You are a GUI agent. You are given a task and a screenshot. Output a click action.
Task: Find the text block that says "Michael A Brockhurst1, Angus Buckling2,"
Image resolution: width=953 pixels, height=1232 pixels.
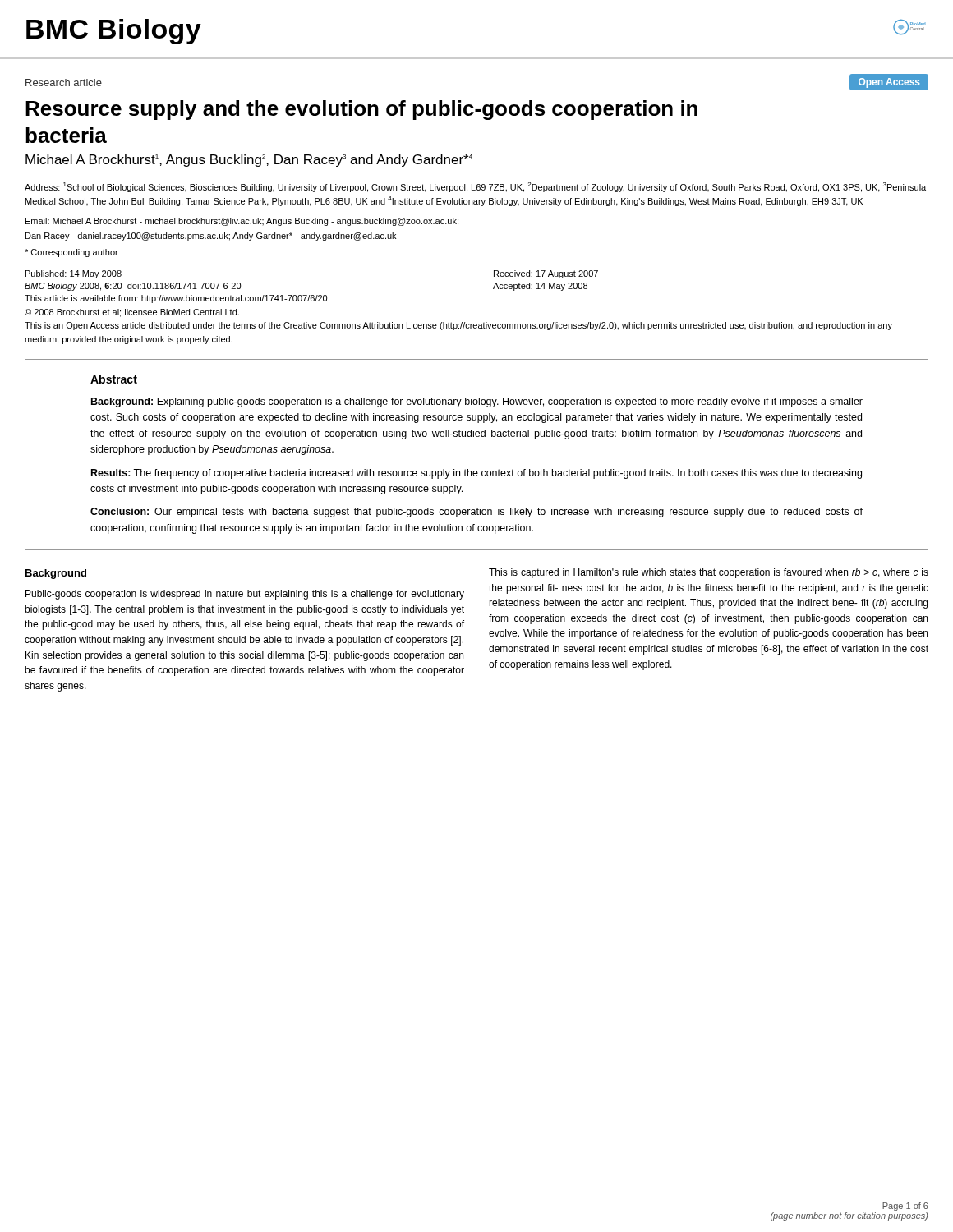point(249,160)
